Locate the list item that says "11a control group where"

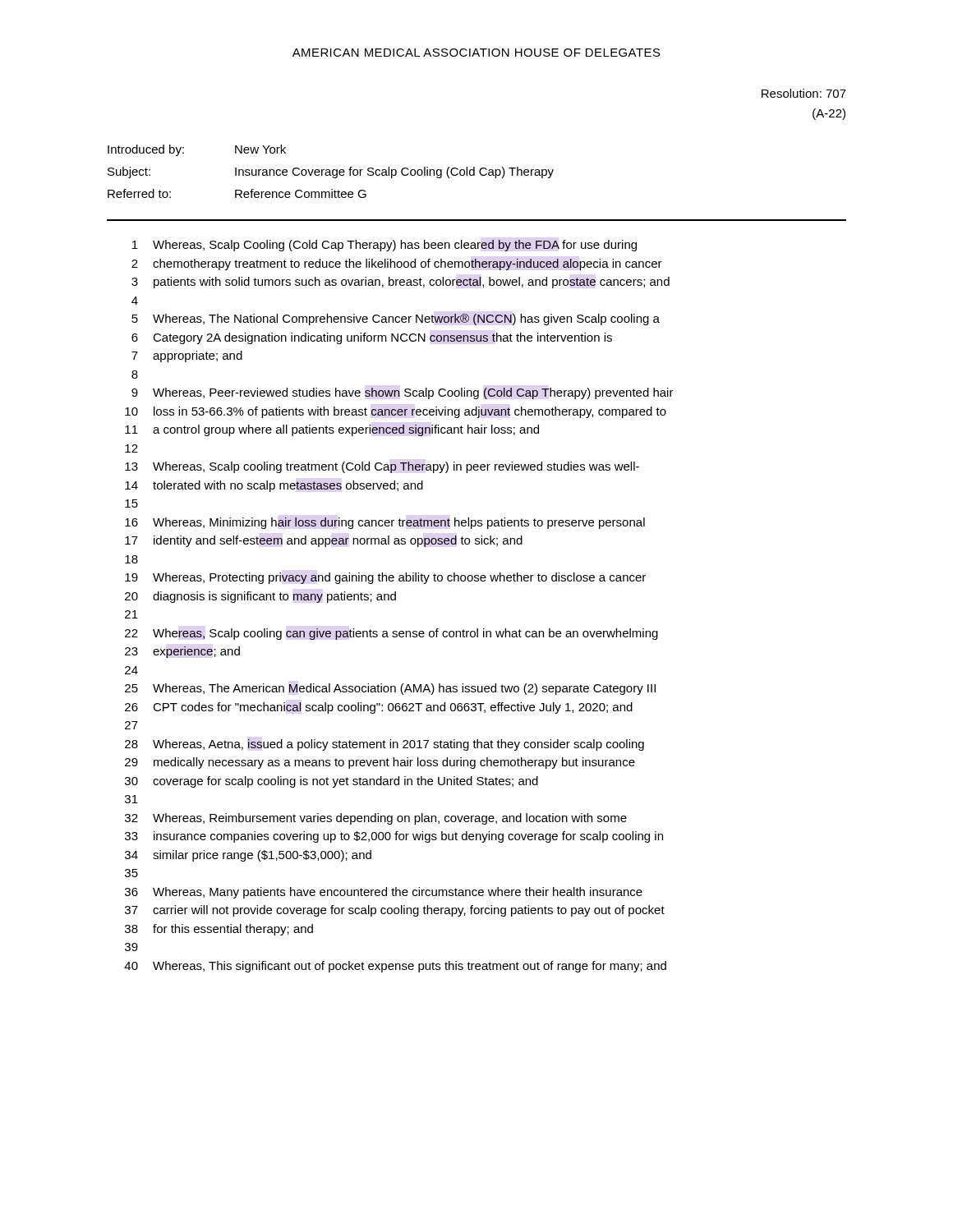[476, 430]
